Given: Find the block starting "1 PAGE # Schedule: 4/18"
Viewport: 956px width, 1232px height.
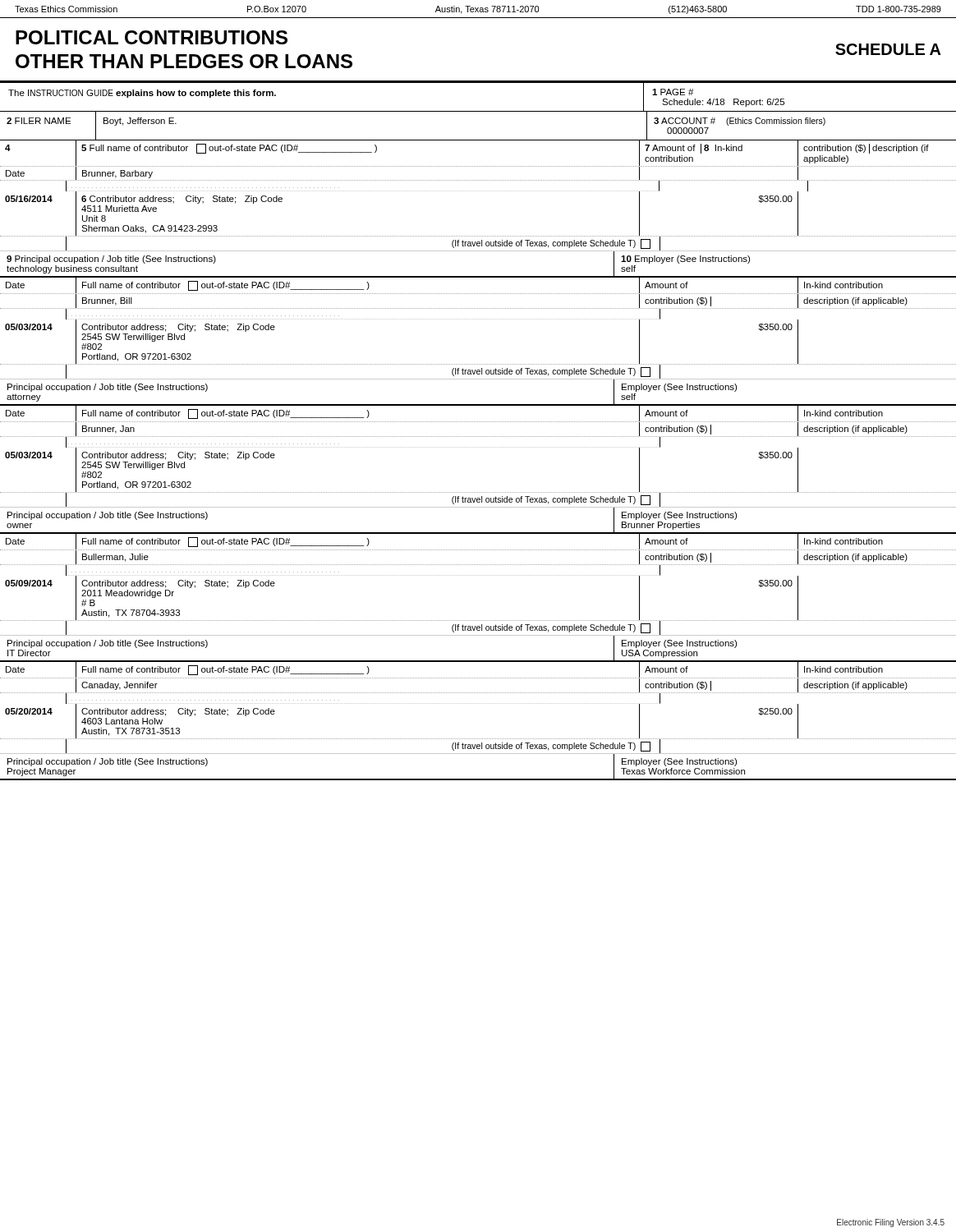Looking at the screenshot, I should tap(718, 97).
